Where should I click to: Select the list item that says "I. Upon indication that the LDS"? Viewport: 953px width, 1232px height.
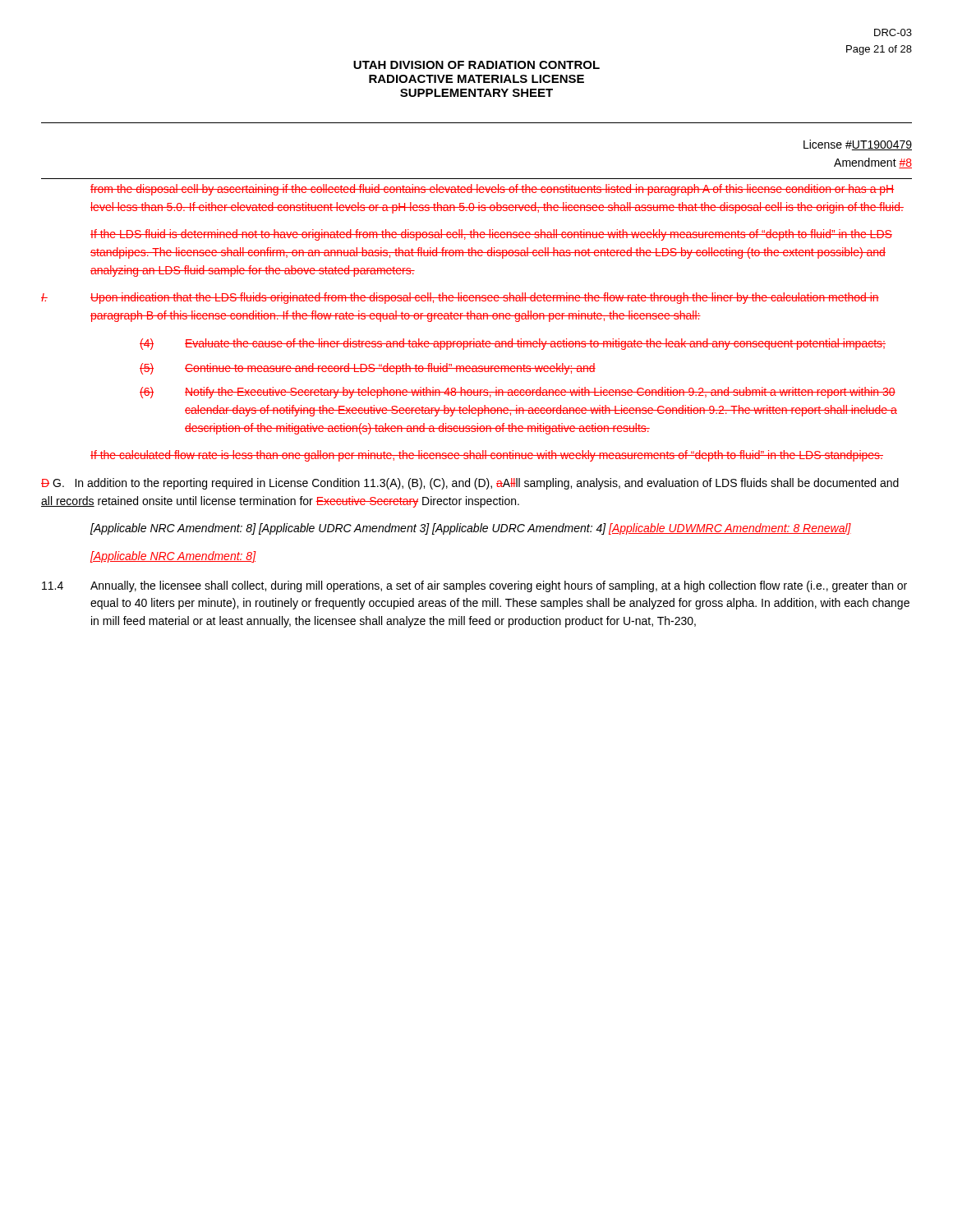click(x=476, y=307)
